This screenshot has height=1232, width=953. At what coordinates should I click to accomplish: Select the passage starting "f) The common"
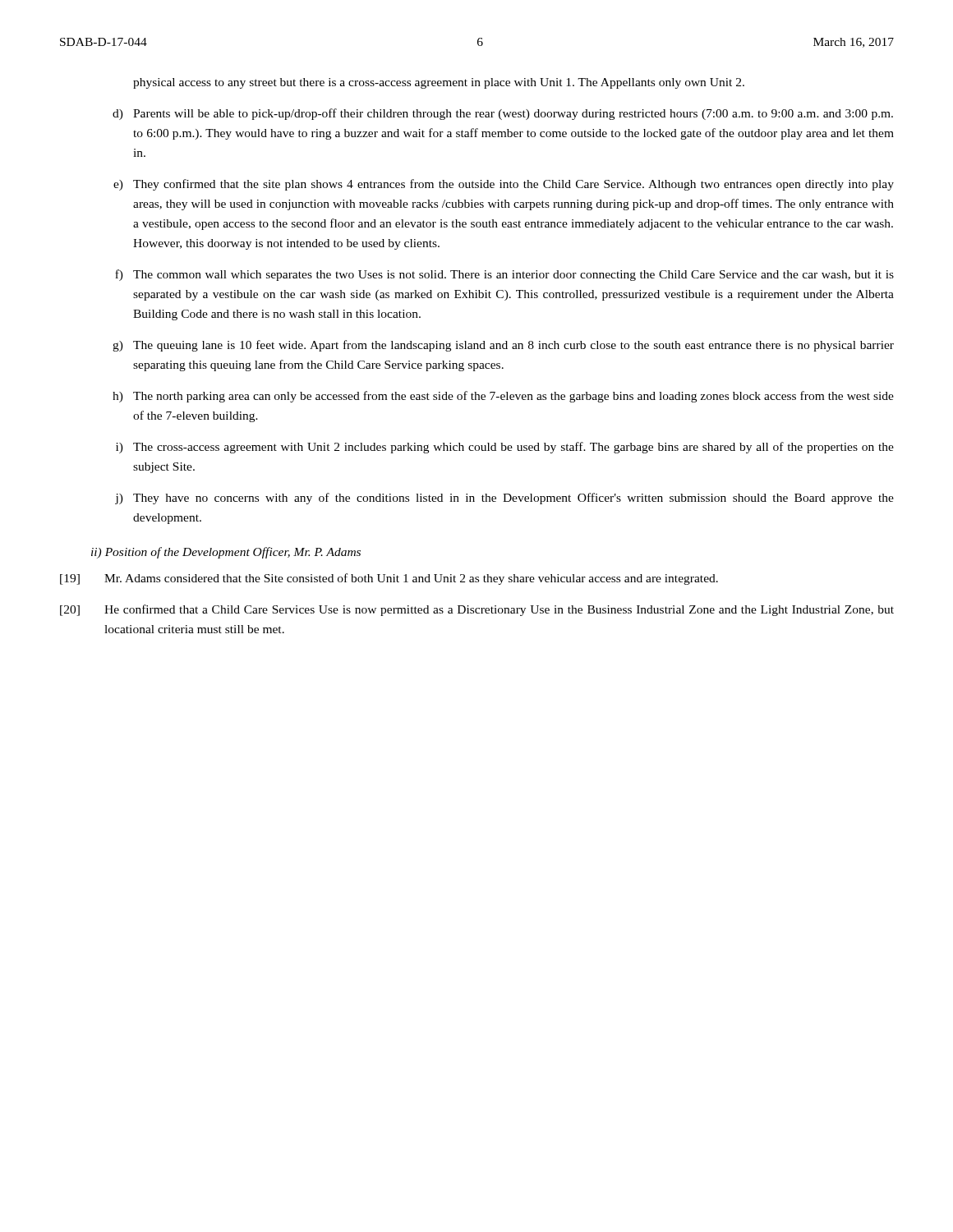pyautogui.click(x=476, y=294)
